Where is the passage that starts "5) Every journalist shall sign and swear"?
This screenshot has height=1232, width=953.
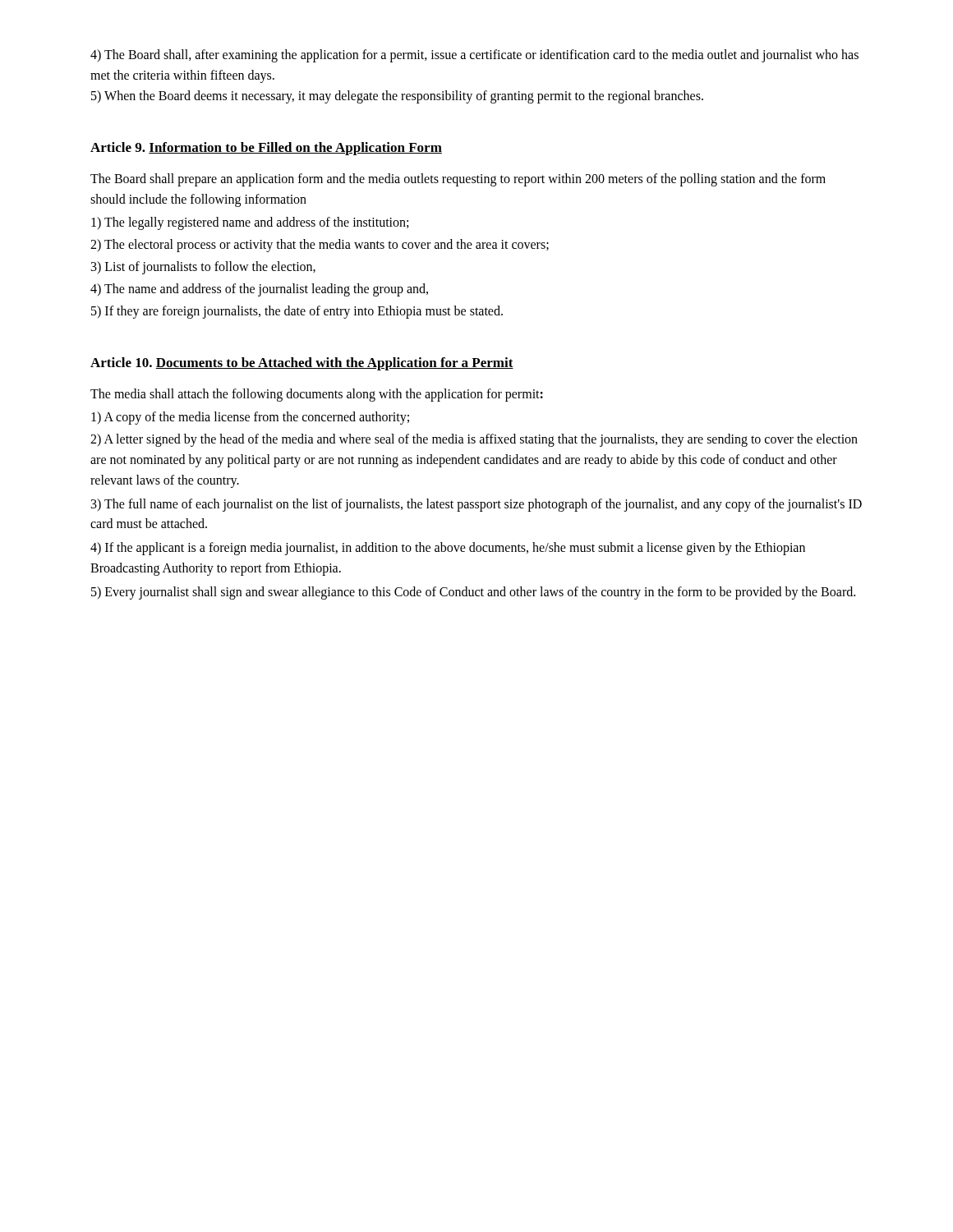point(473,592)
